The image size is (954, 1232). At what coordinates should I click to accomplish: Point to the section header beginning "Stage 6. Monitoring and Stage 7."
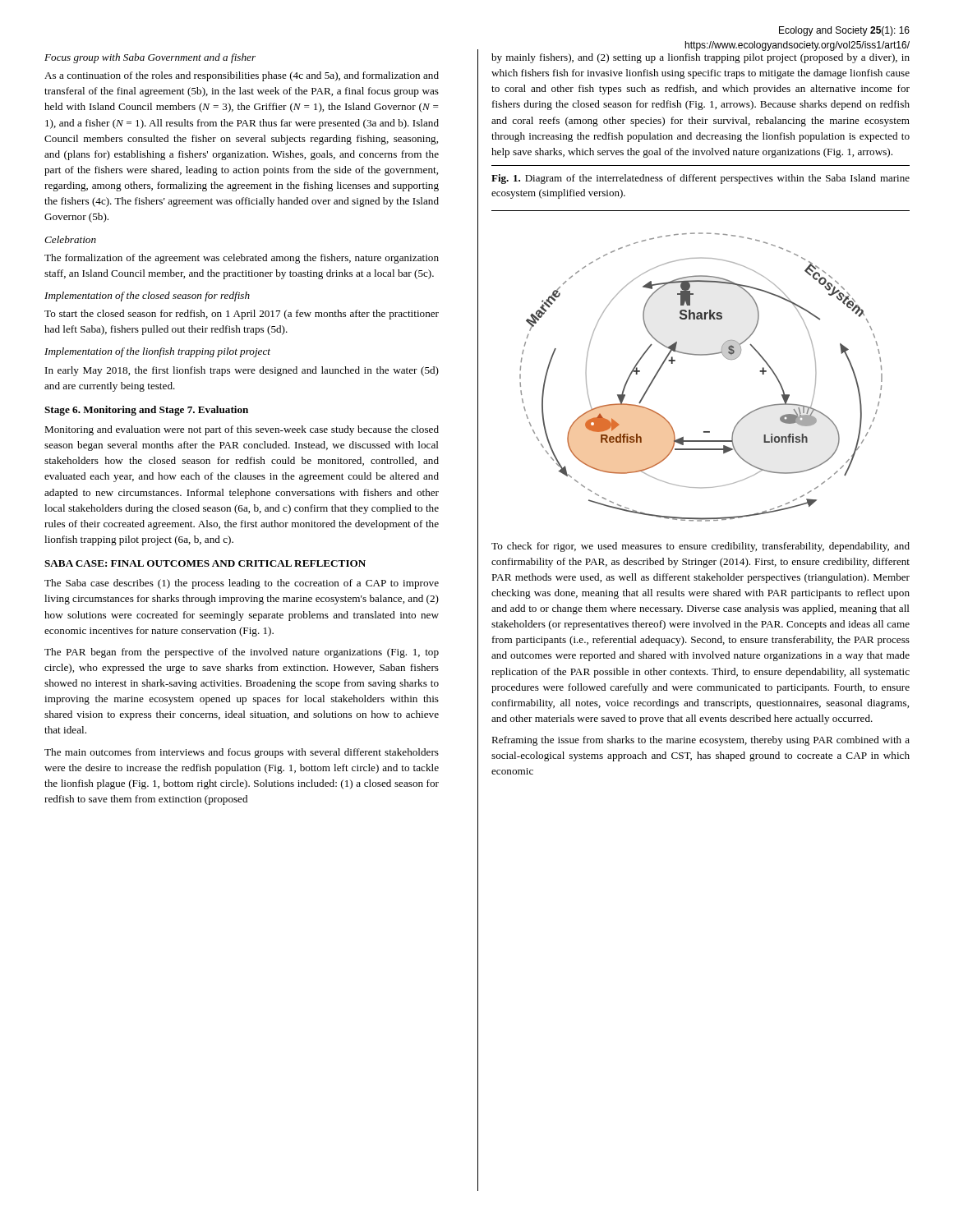point(146,409)
